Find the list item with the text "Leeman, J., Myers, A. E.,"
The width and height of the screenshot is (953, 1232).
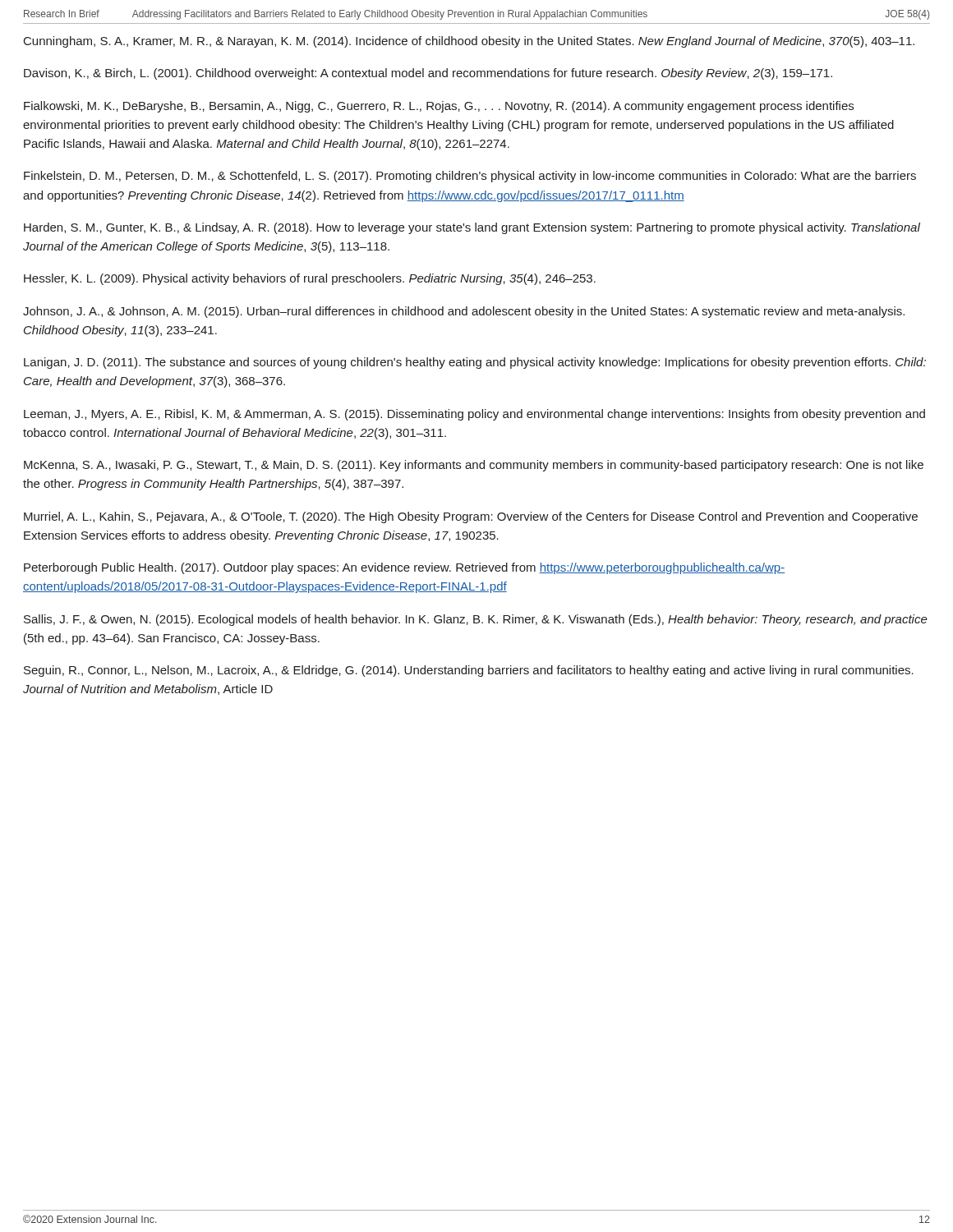click(x=474, y=423)
